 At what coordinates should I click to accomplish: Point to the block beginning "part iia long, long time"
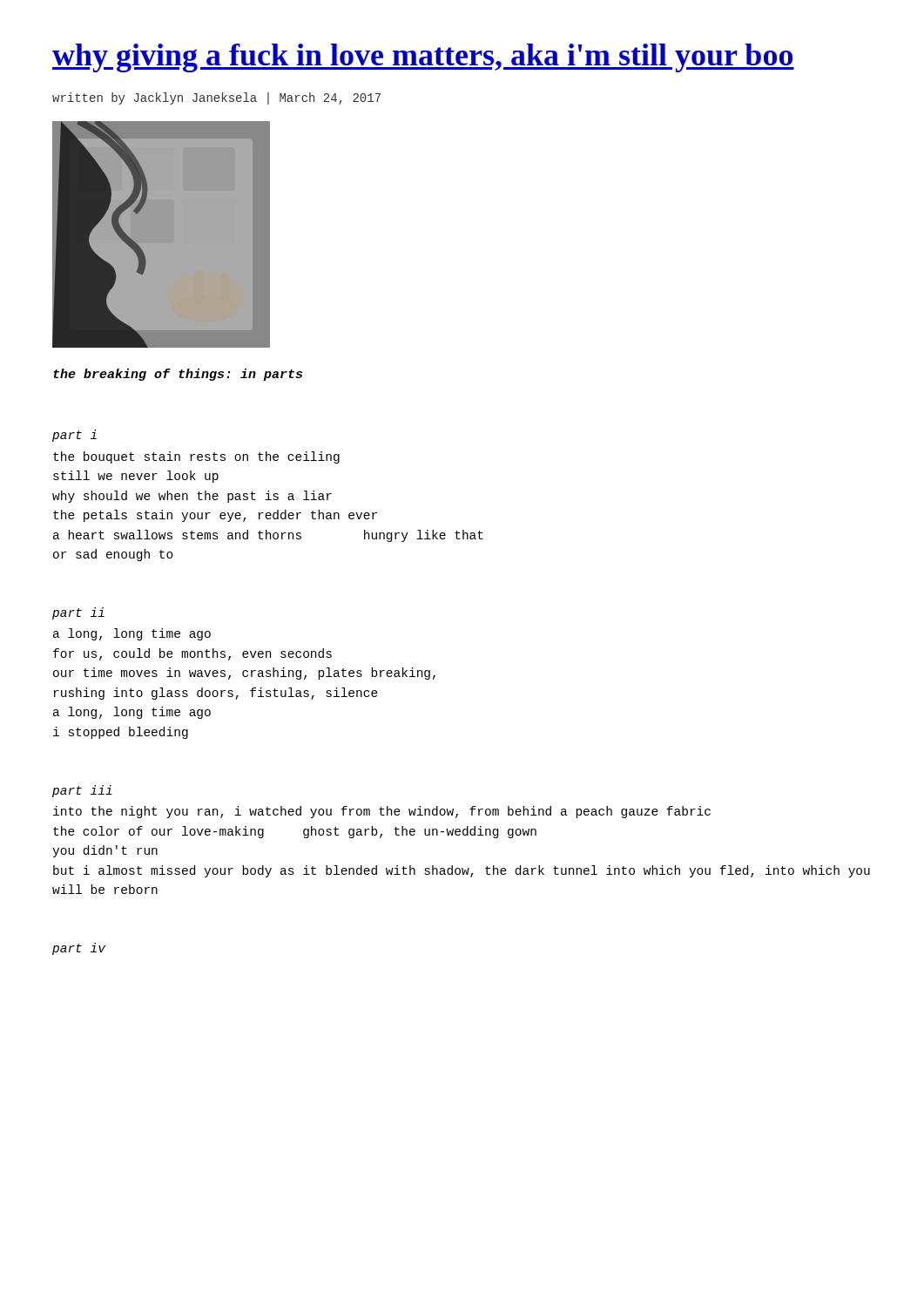pos(78,613)
